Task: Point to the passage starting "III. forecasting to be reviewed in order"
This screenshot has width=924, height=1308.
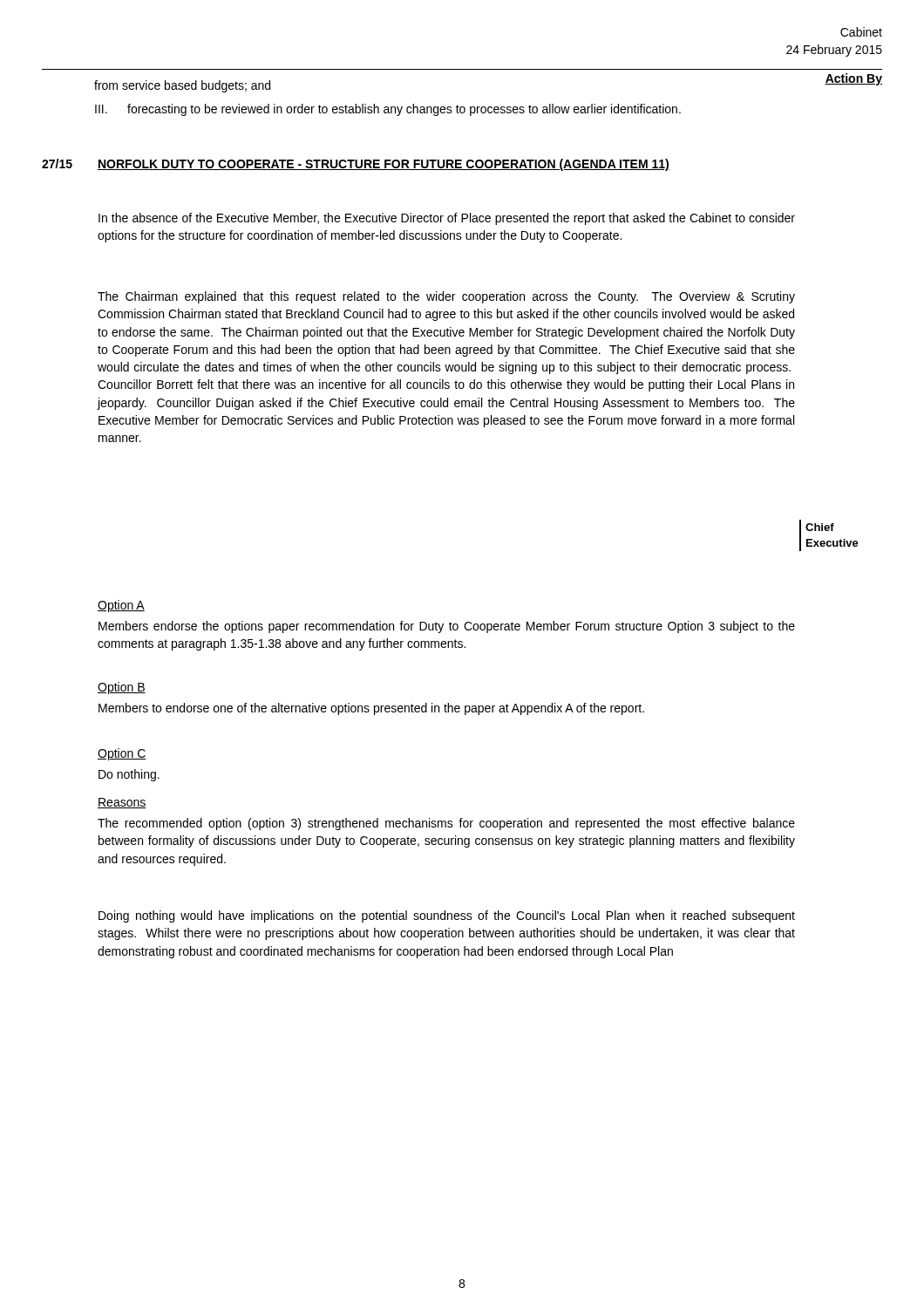Action: 388,109
